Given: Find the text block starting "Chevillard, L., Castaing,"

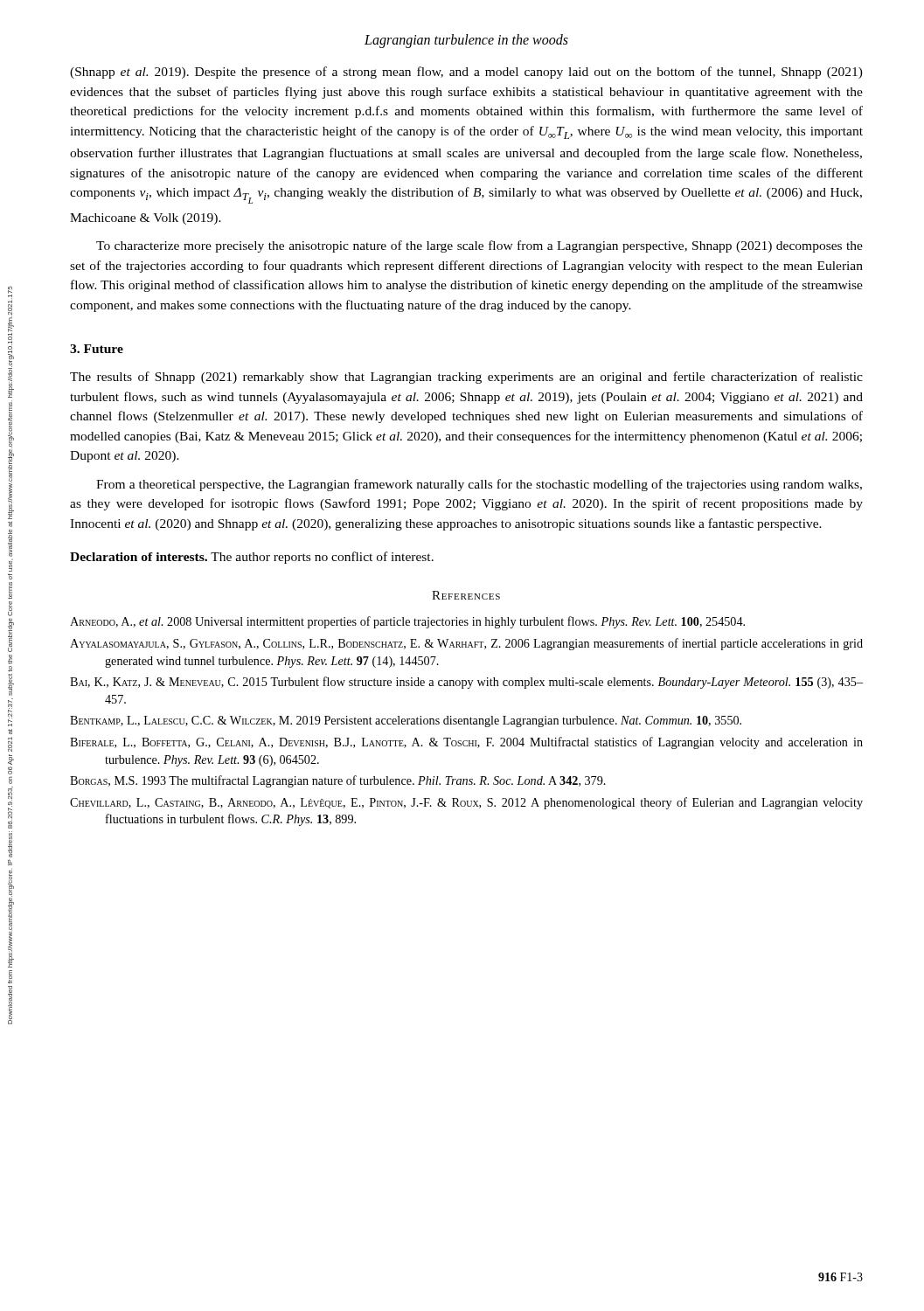Looking at the screenshot, I should (x=466, y=811).
